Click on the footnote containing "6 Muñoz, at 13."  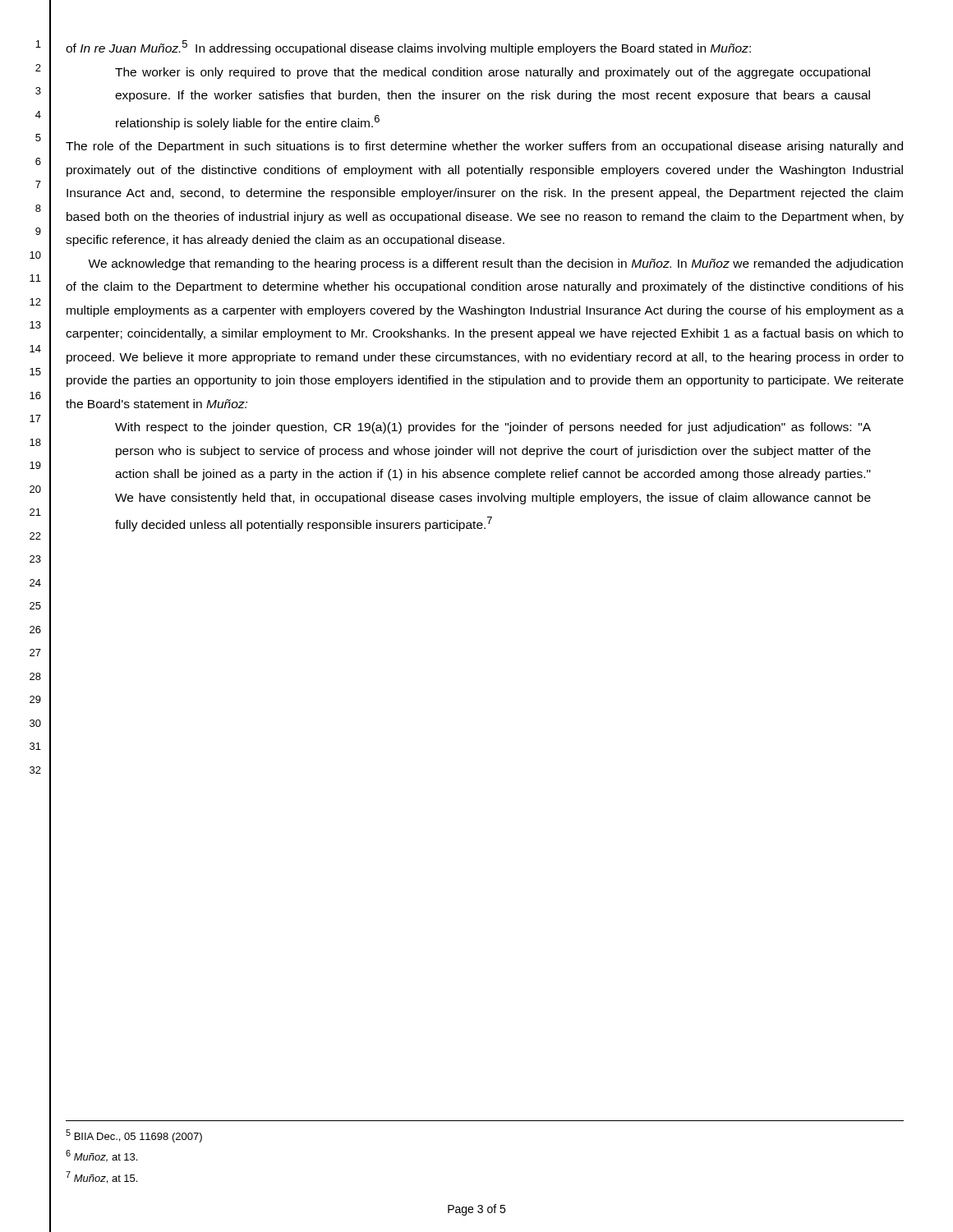[x=102, y=1156]
